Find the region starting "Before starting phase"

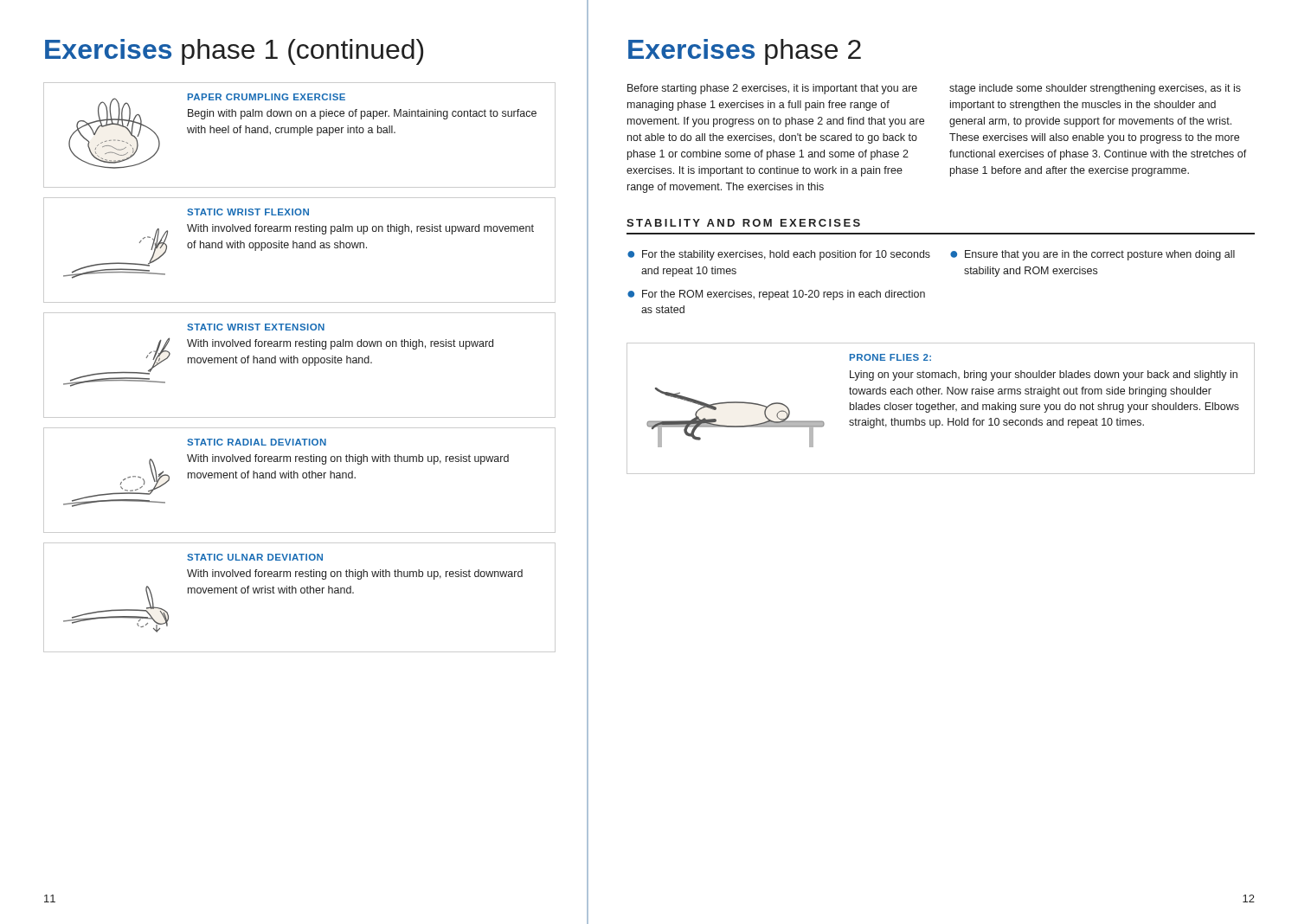pyautogui.click(x=941, y=138)
